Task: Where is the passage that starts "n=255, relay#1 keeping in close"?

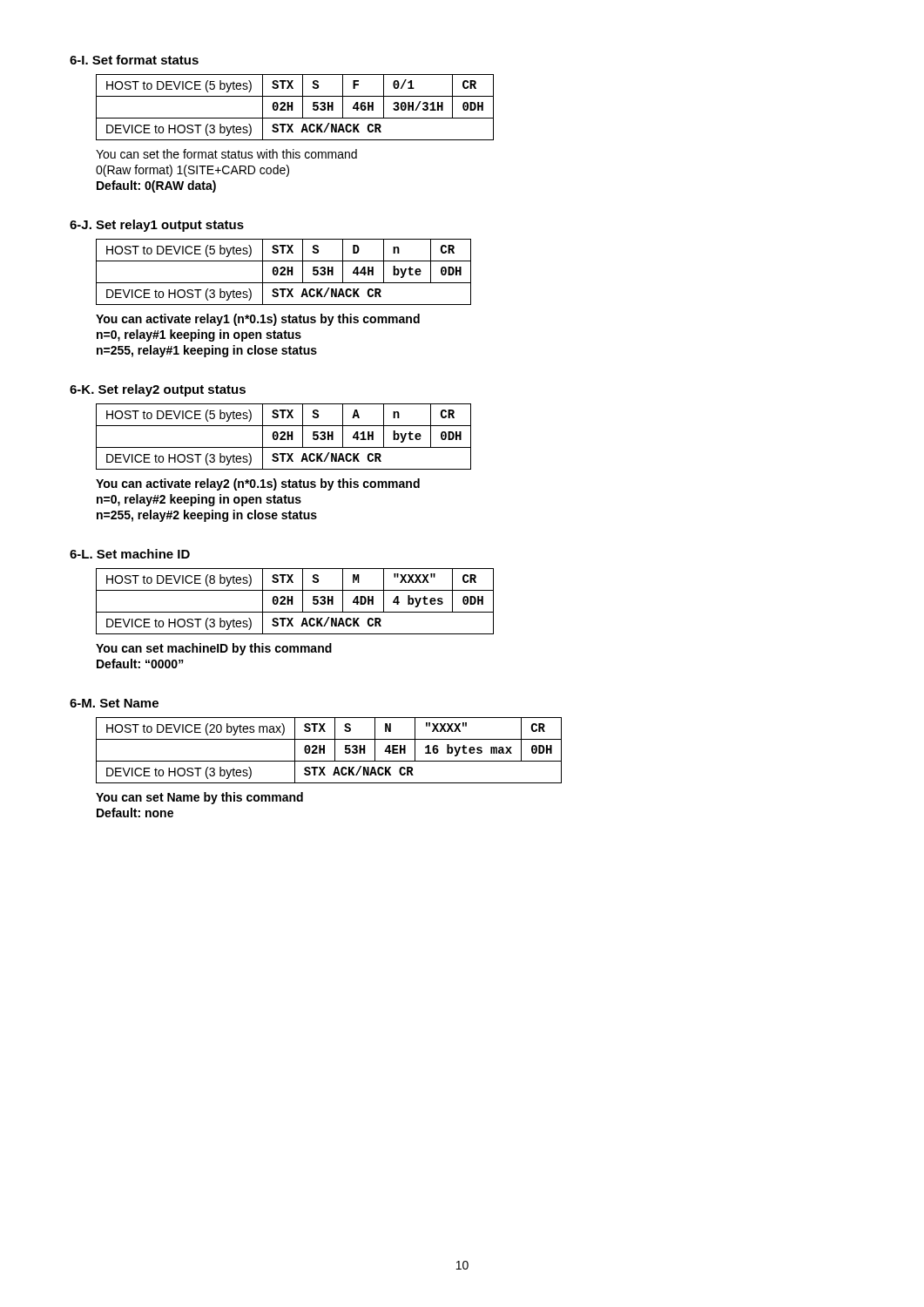Action: click(206, 350)
